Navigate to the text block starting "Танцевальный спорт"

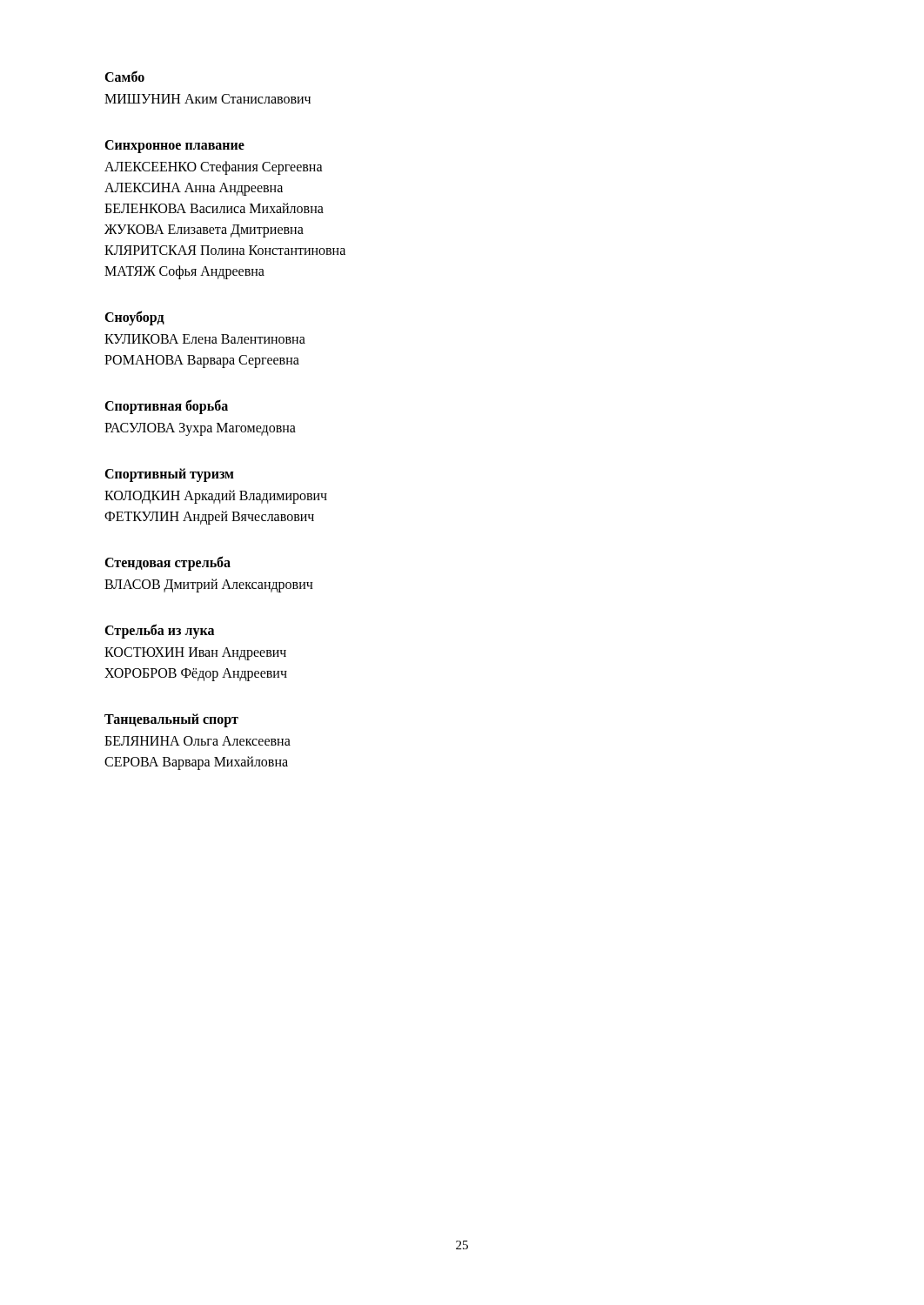coord(171,719)
